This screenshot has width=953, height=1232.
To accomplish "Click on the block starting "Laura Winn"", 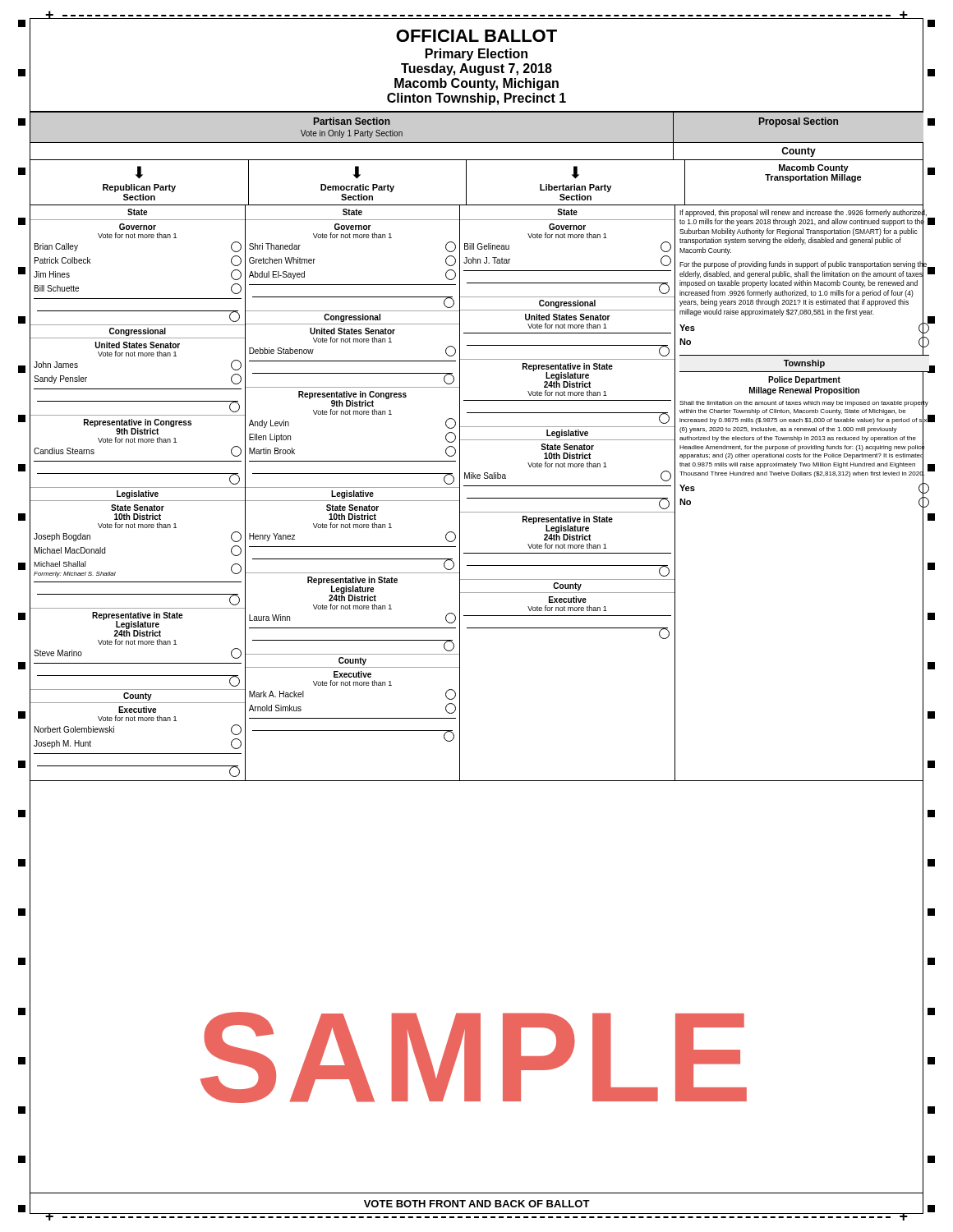I will click(x=270, y=618).
